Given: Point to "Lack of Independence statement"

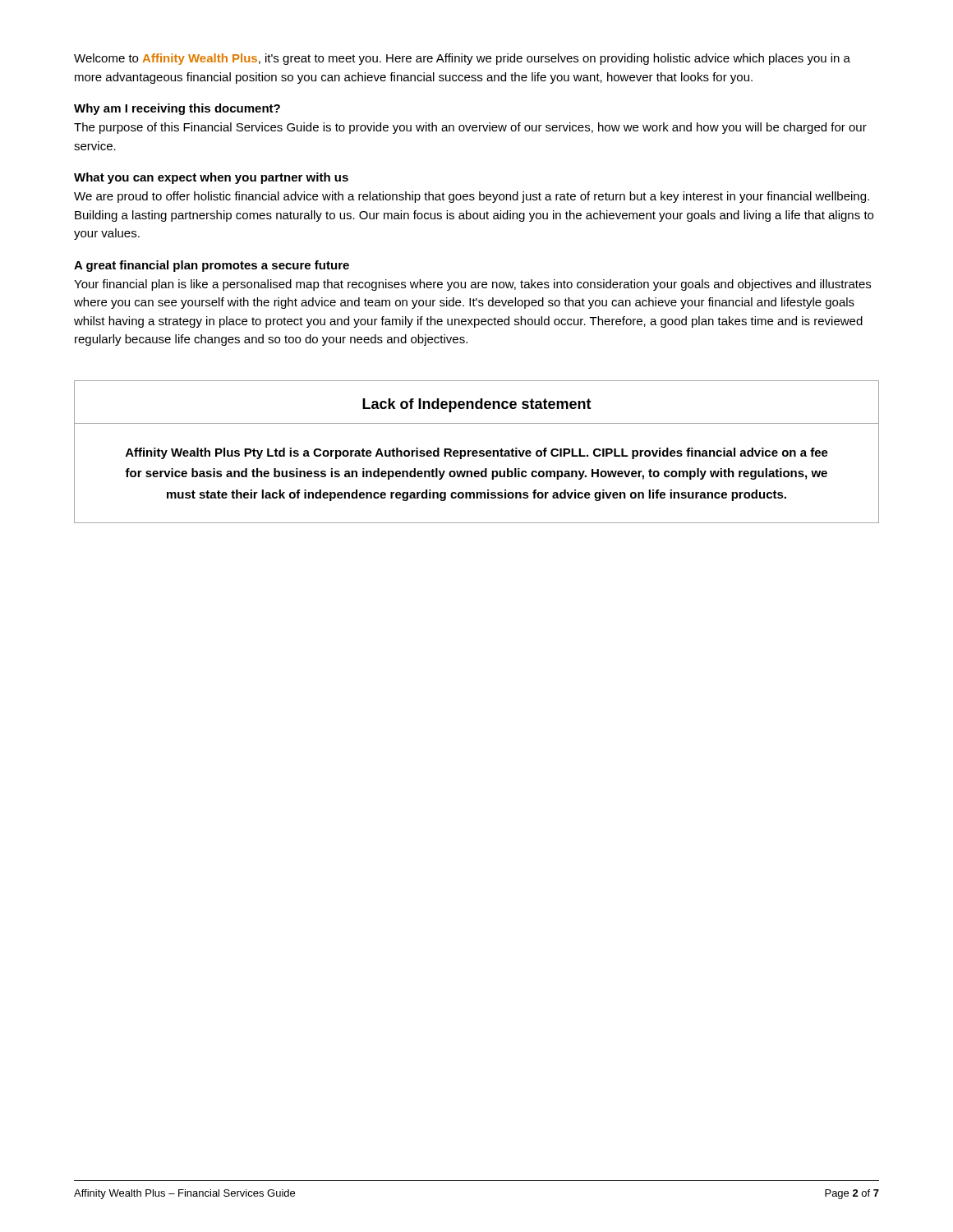Looking at the screenshot, I should point(476,404).
